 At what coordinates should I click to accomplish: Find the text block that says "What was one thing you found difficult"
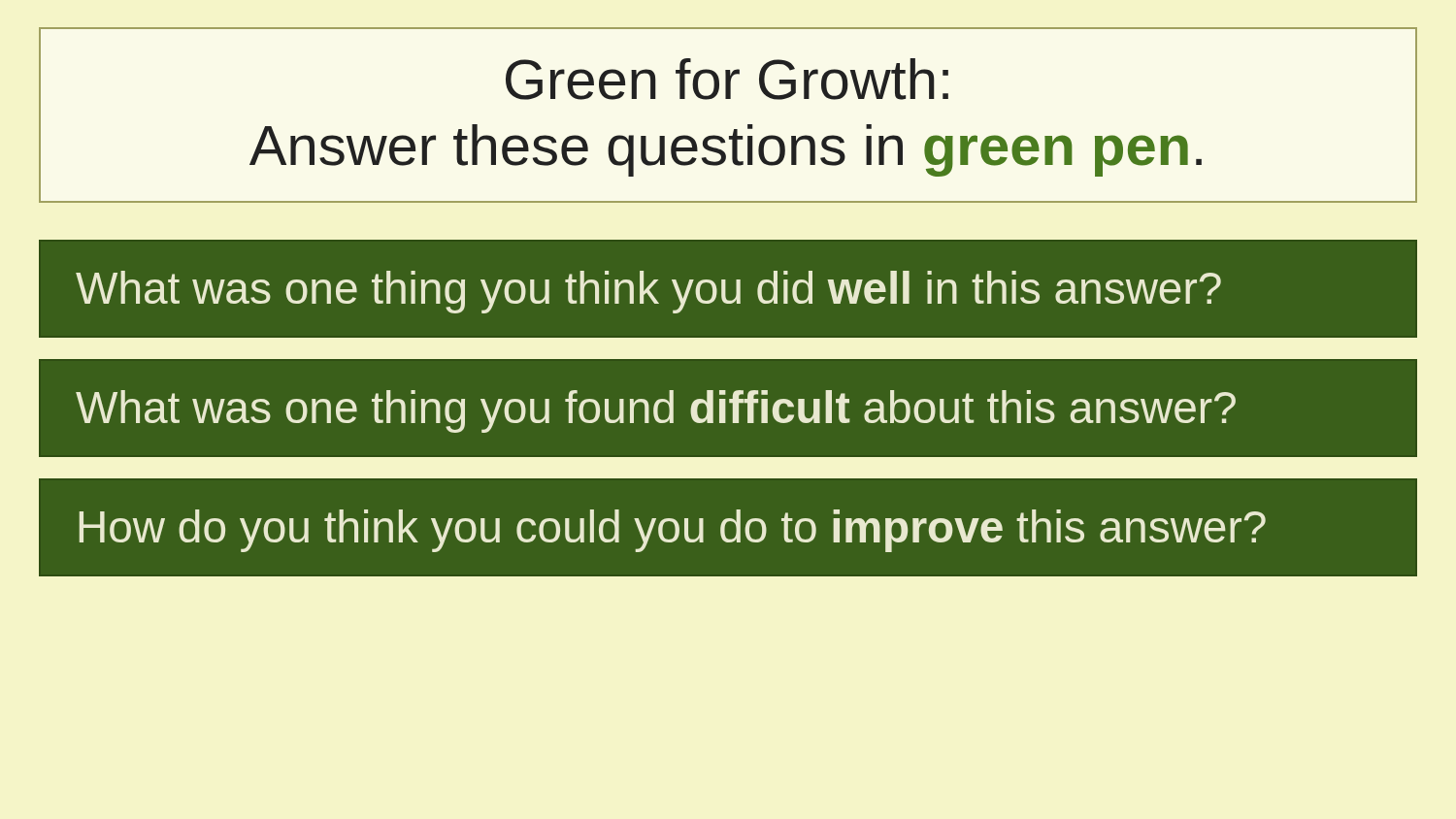click(x=656, y=407)
